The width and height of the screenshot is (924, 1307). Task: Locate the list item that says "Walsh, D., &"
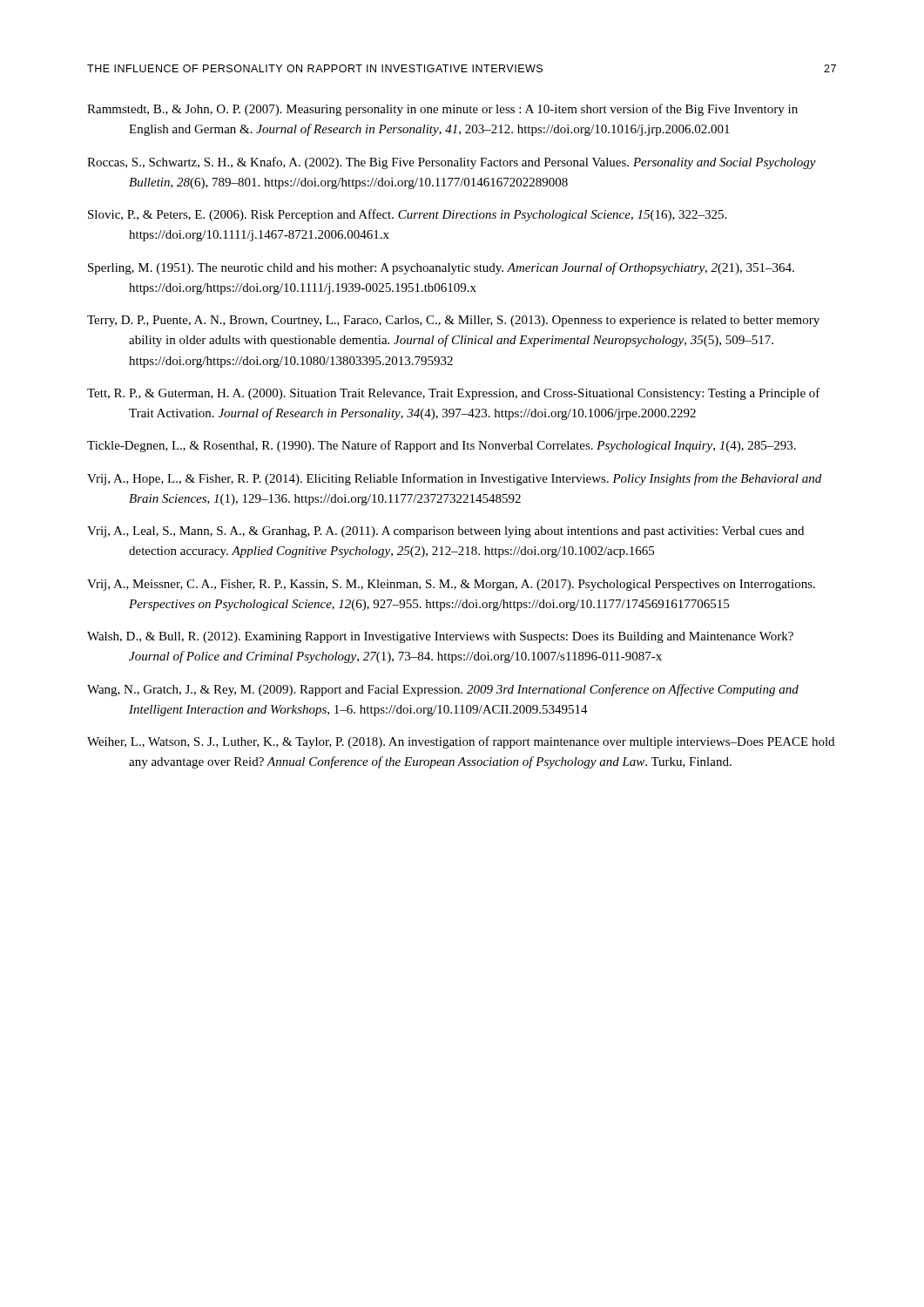click(440, 646)
